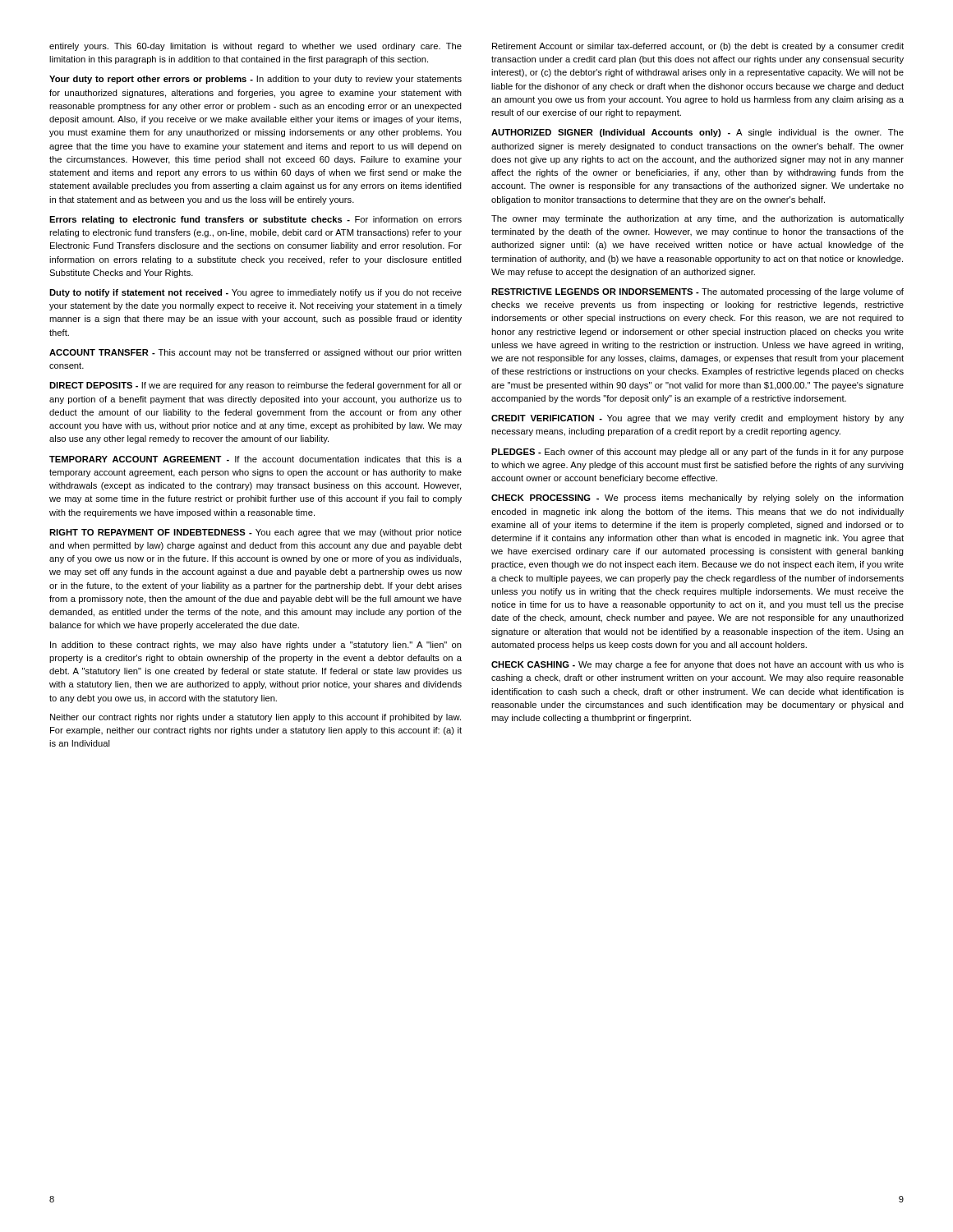Find the text block containing "CHECK PROCESSING - We process"
Image resolution: width=953 pixels, height=1232 pixels.
[x=698, y=571]
